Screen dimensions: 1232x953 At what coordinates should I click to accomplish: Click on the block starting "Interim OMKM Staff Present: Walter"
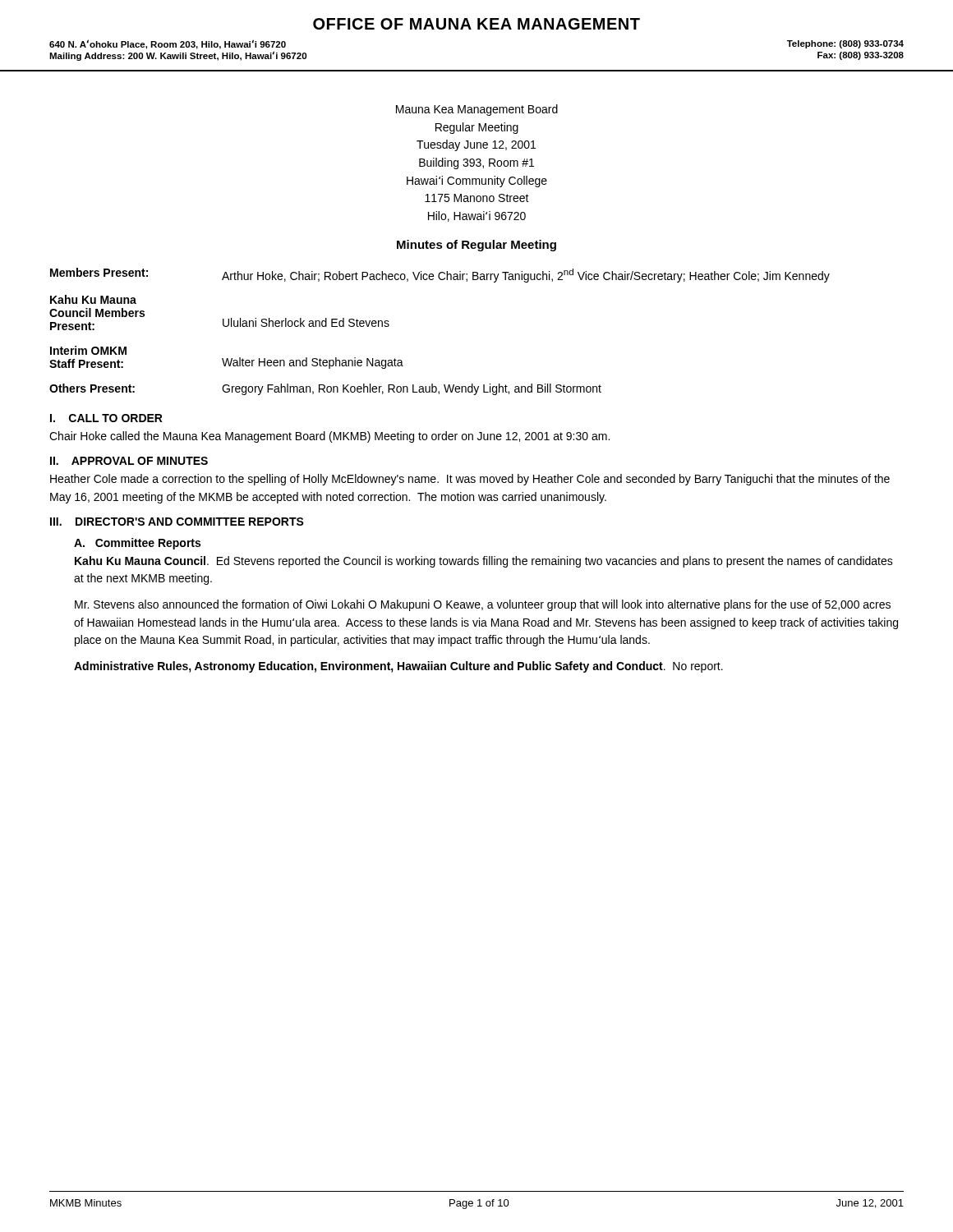tap(88, 350)
